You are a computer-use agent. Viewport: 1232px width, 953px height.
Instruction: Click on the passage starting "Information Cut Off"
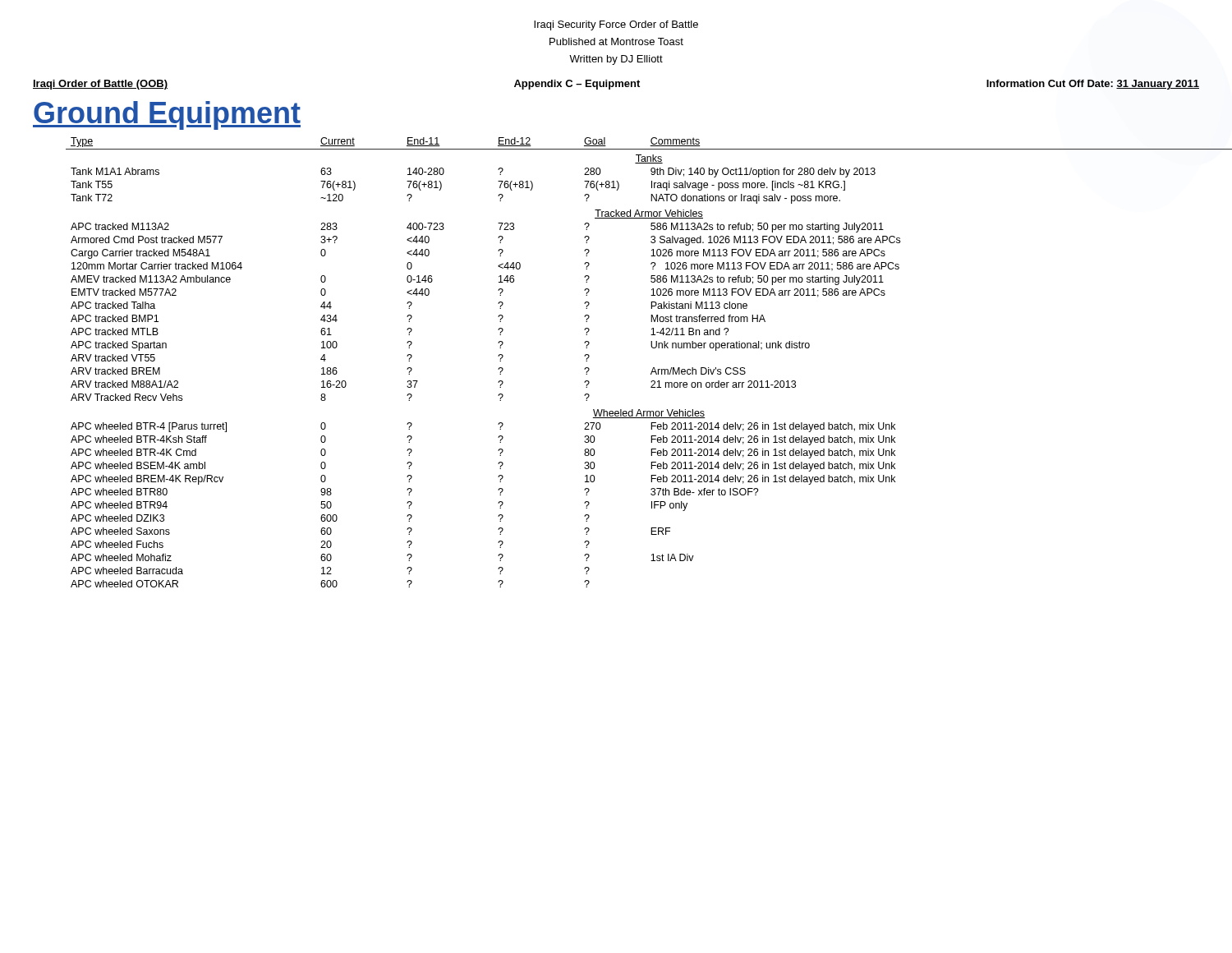point(1093,84)
